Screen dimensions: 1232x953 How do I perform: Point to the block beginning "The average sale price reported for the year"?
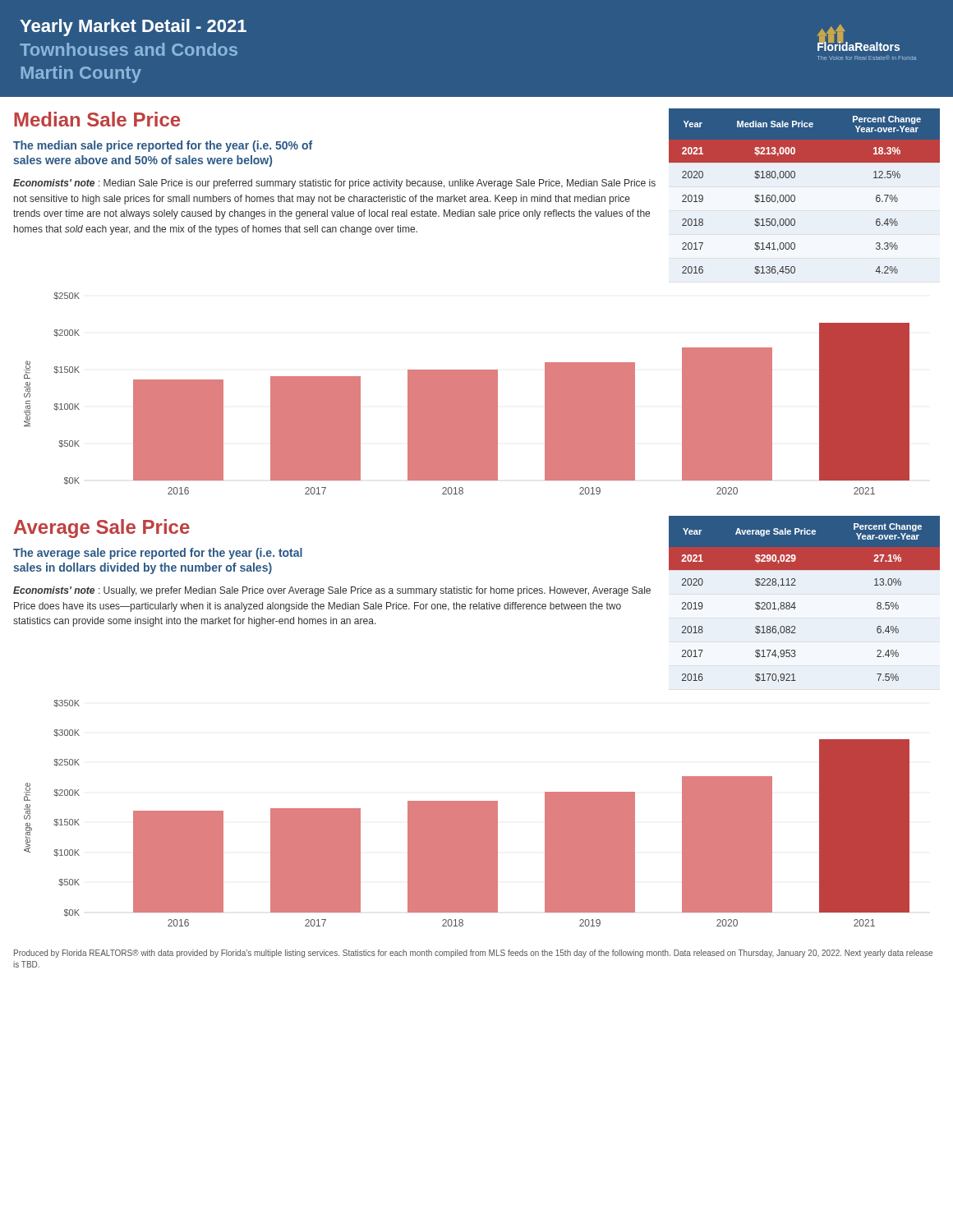[x=158, y=560]
